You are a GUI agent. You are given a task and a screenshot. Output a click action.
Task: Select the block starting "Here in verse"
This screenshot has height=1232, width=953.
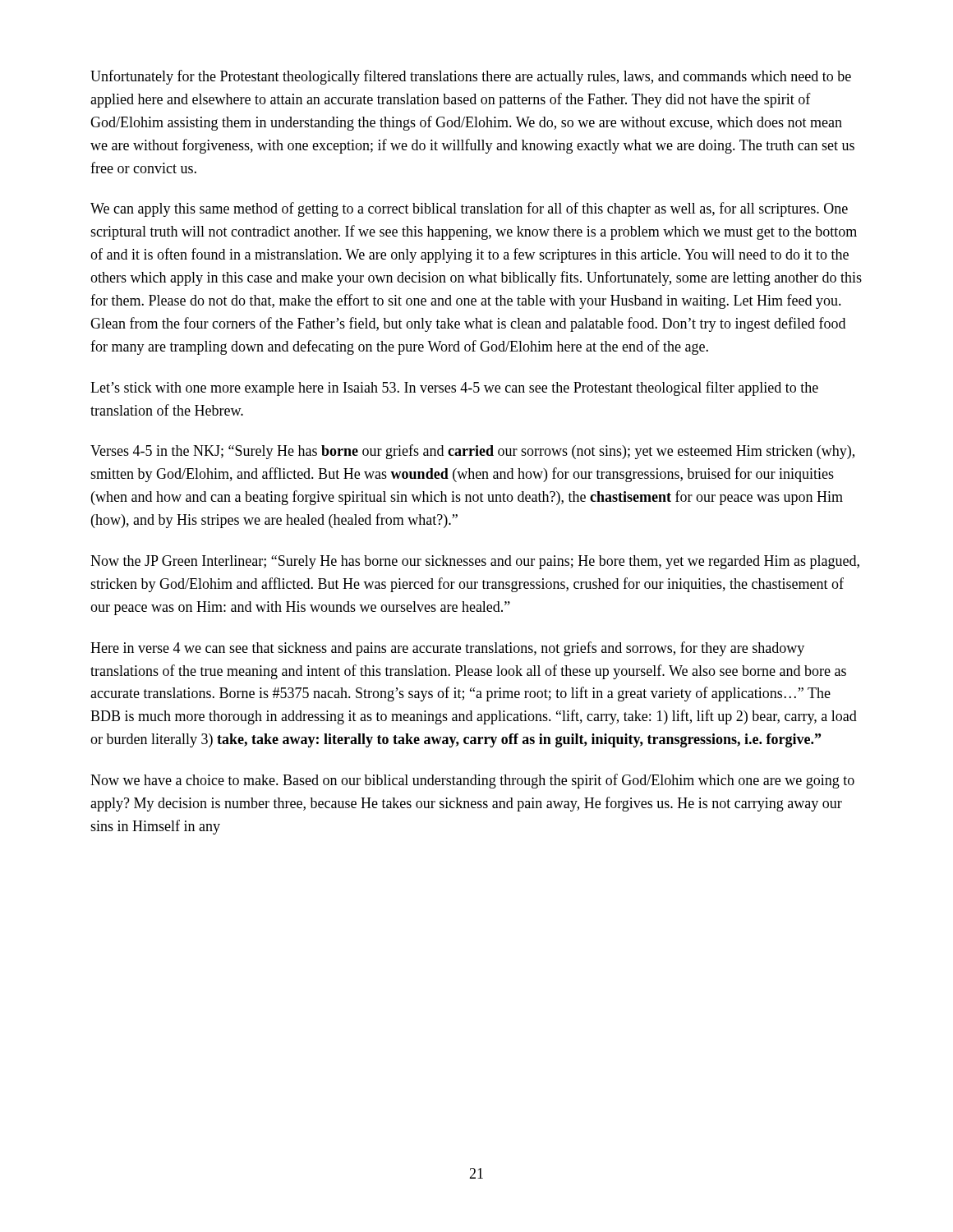[473, 694]
